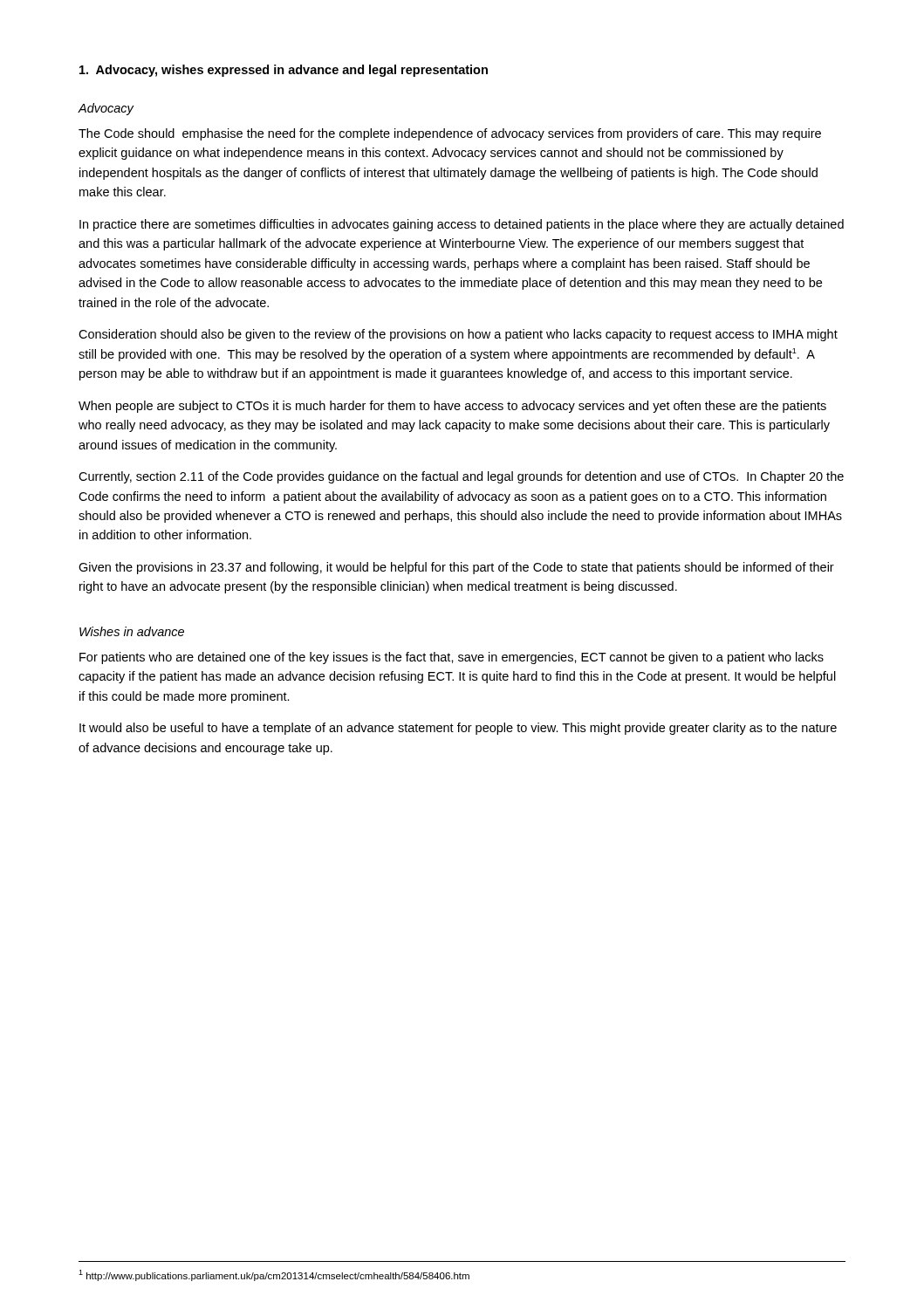Locate the block of text that opens with "When people are"
The height and width of the screenshot is (1309, 924).
[454, 425]
